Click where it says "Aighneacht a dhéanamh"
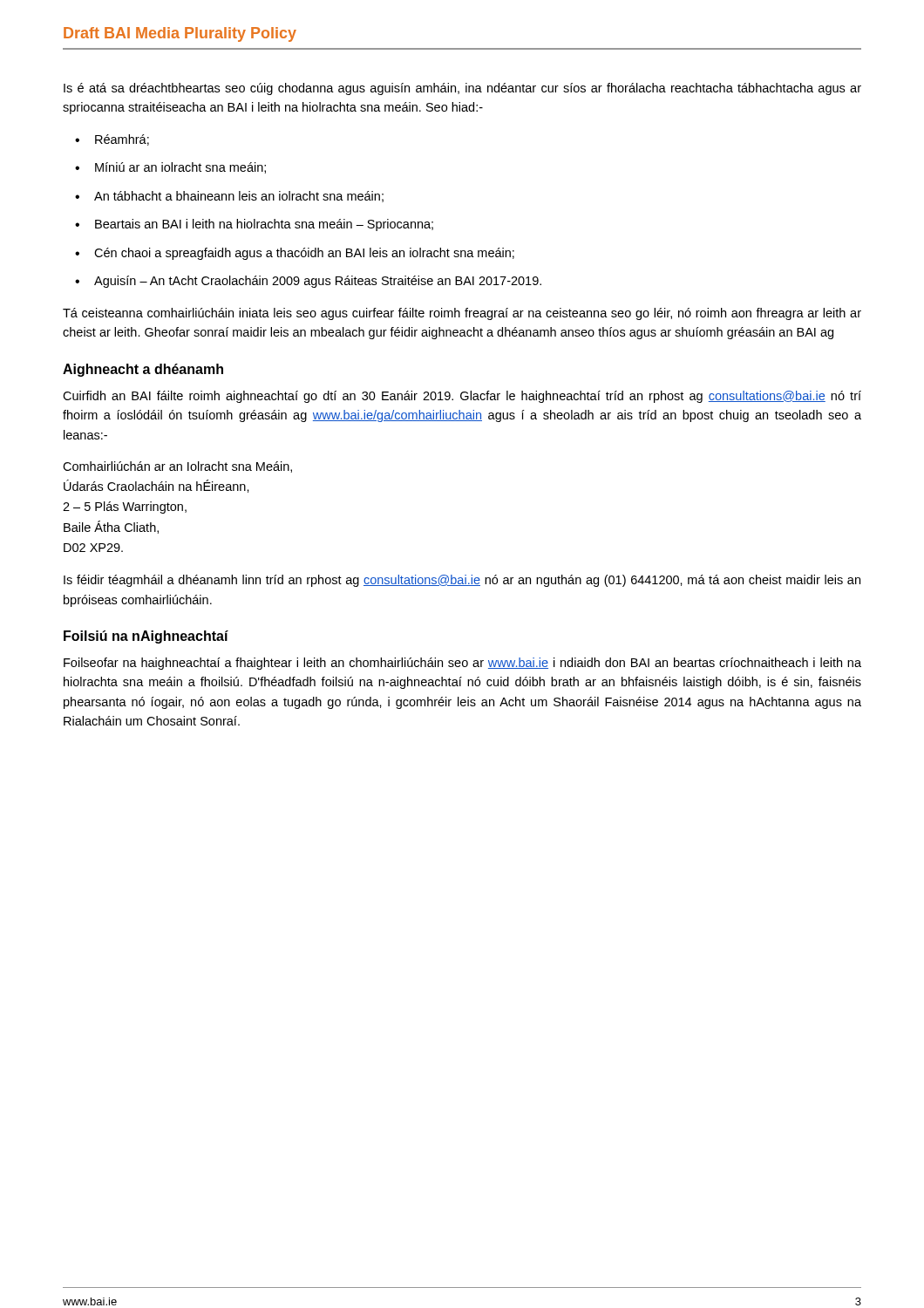924x1308 pixels. (143, 370)
